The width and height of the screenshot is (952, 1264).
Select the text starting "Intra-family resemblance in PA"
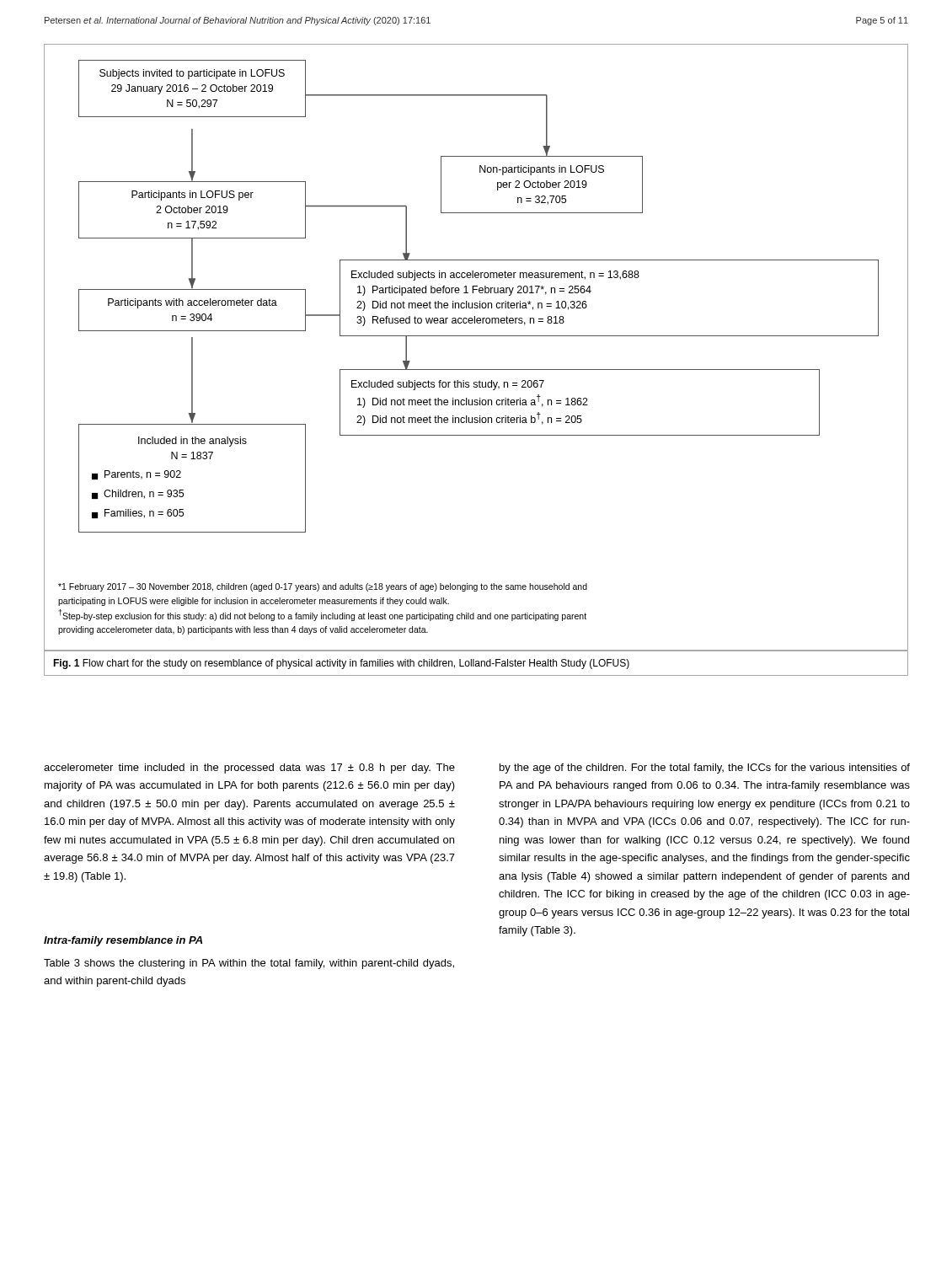123,940
